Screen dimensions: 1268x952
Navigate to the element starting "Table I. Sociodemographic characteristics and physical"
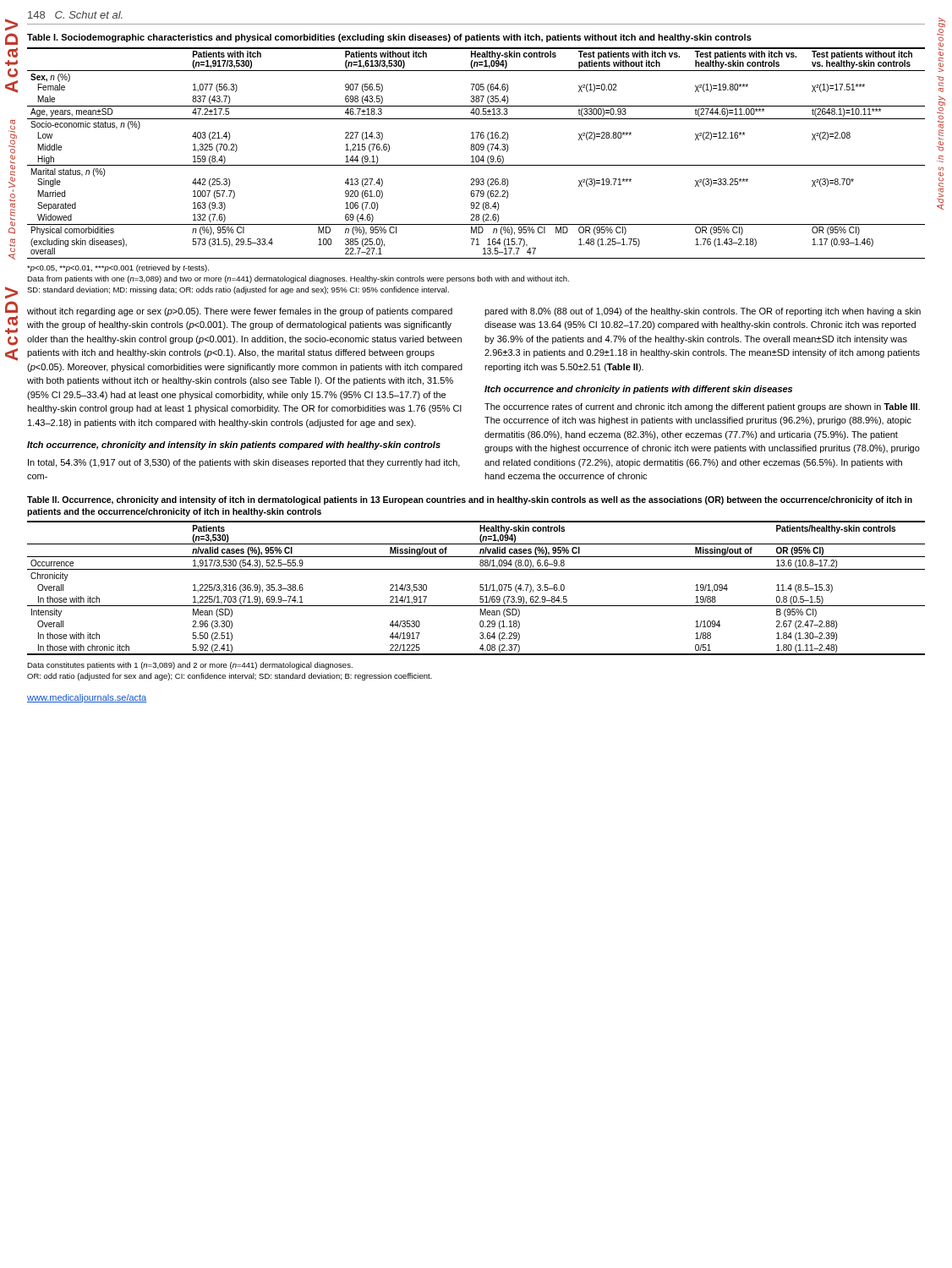pos(389,37)
